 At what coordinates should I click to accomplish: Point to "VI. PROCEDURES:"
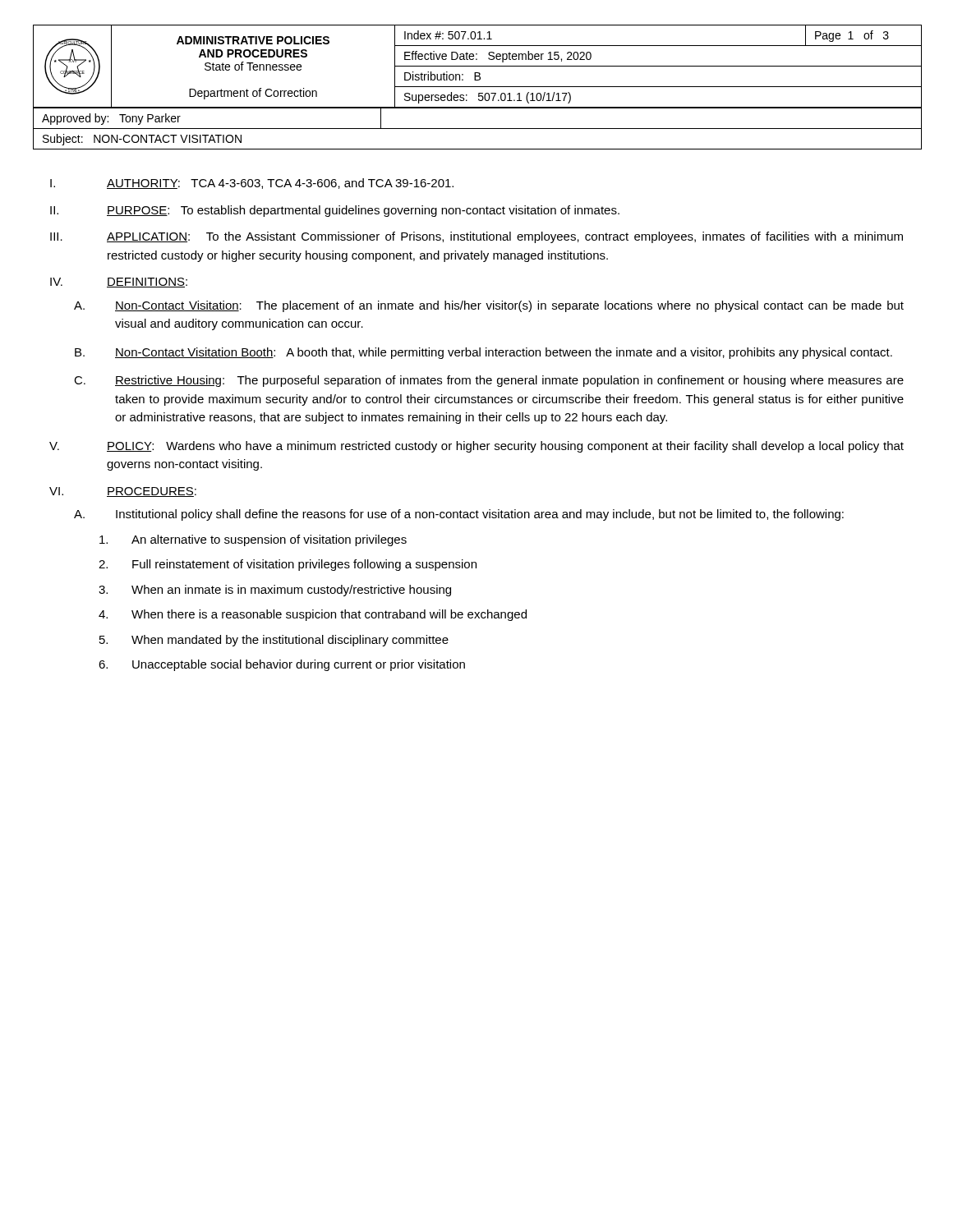coord(123,492)
